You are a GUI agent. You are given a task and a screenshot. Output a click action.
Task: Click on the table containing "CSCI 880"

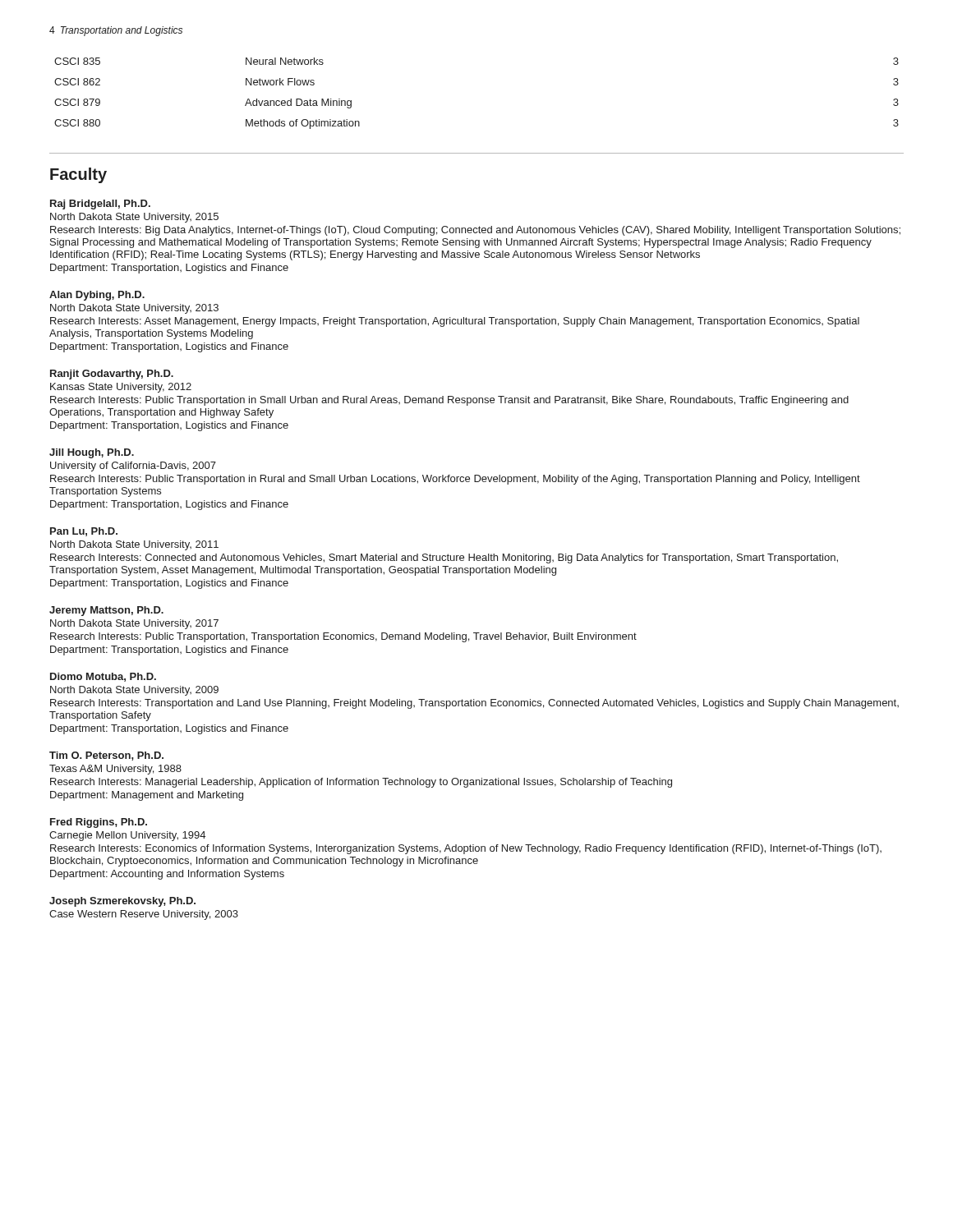476,92
